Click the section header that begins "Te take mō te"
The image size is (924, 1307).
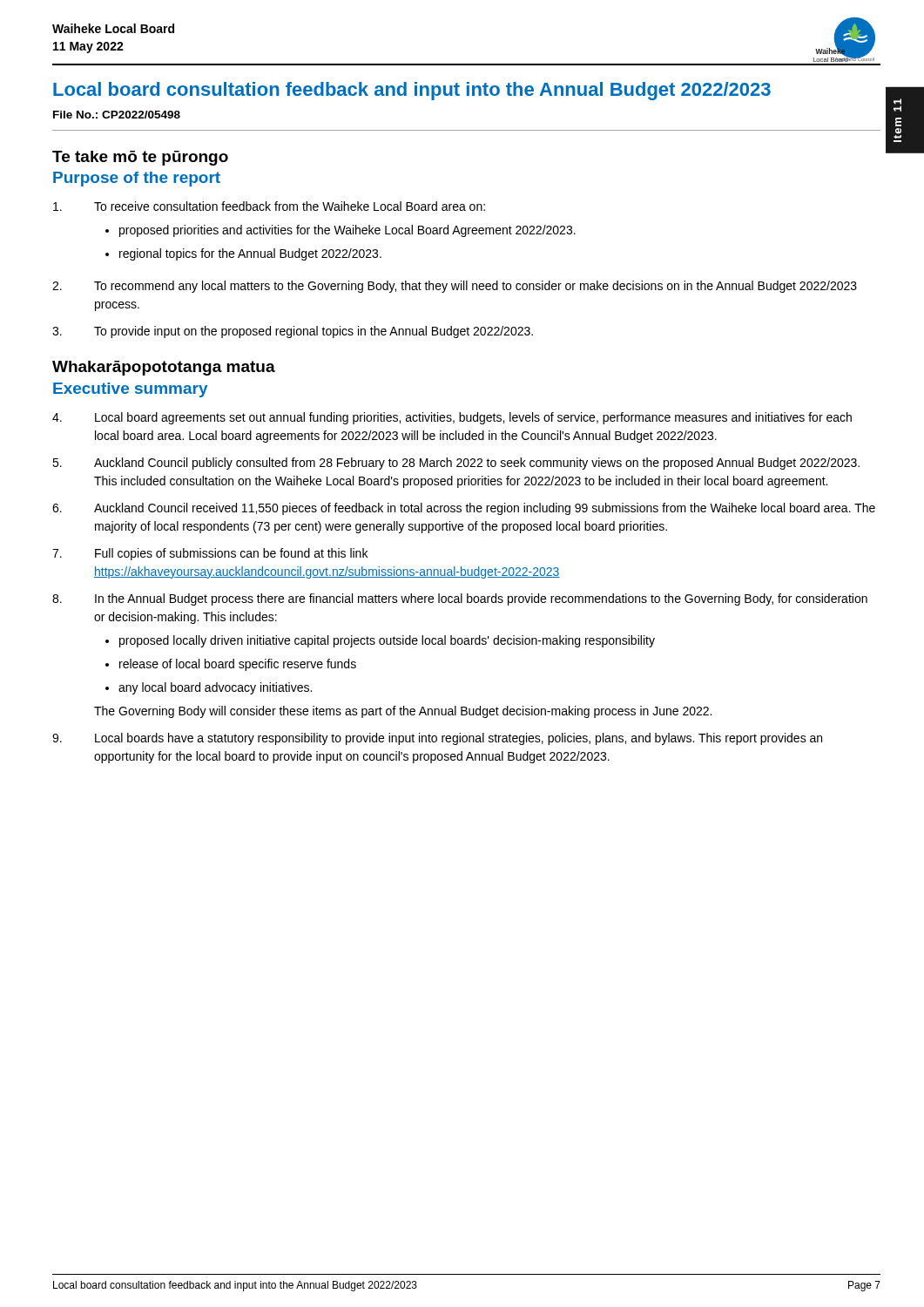click(x=140, y=158)
